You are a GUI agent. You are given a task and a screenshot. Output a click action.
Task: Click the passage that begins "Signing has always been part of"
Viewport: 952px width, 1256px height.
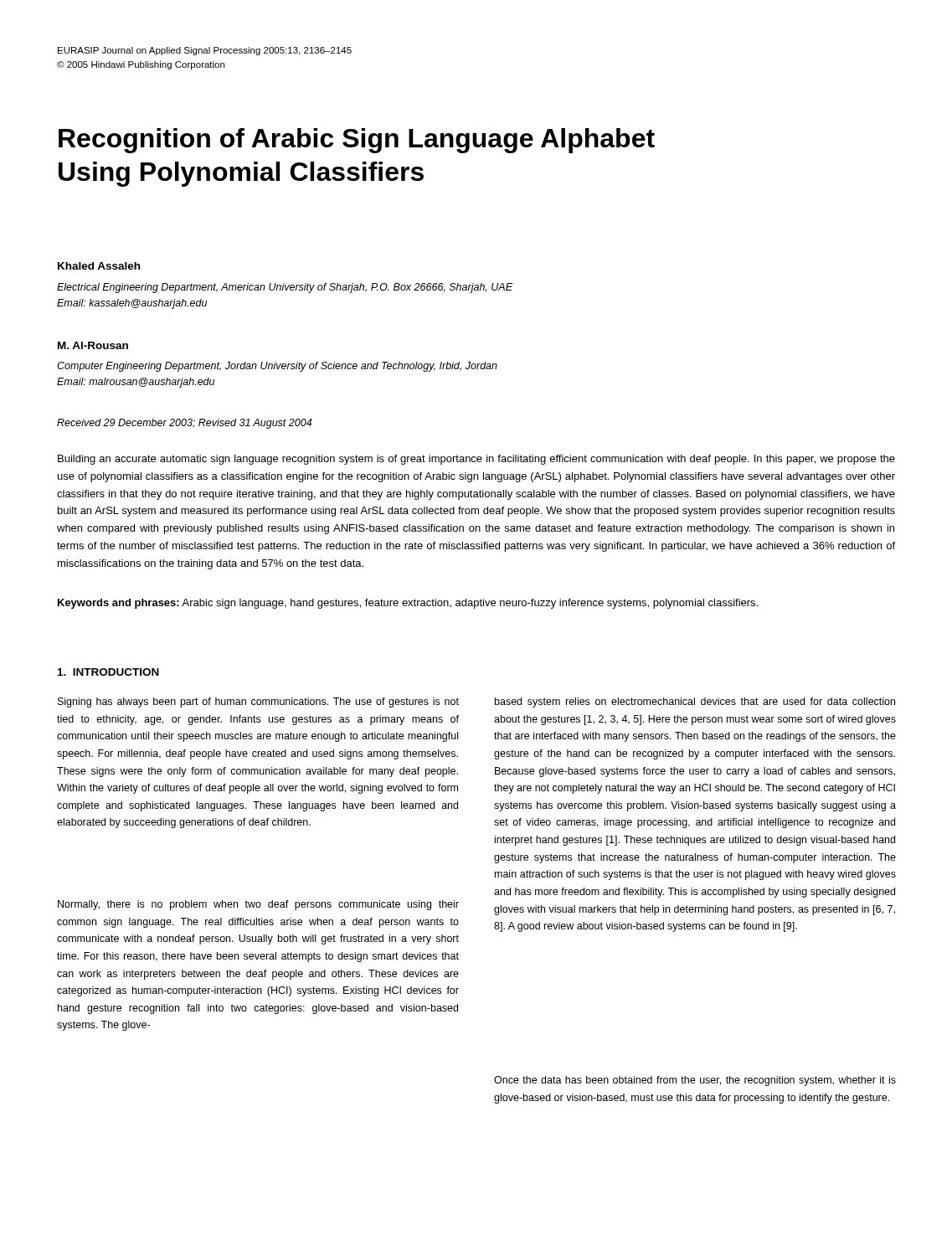(258, 762)
